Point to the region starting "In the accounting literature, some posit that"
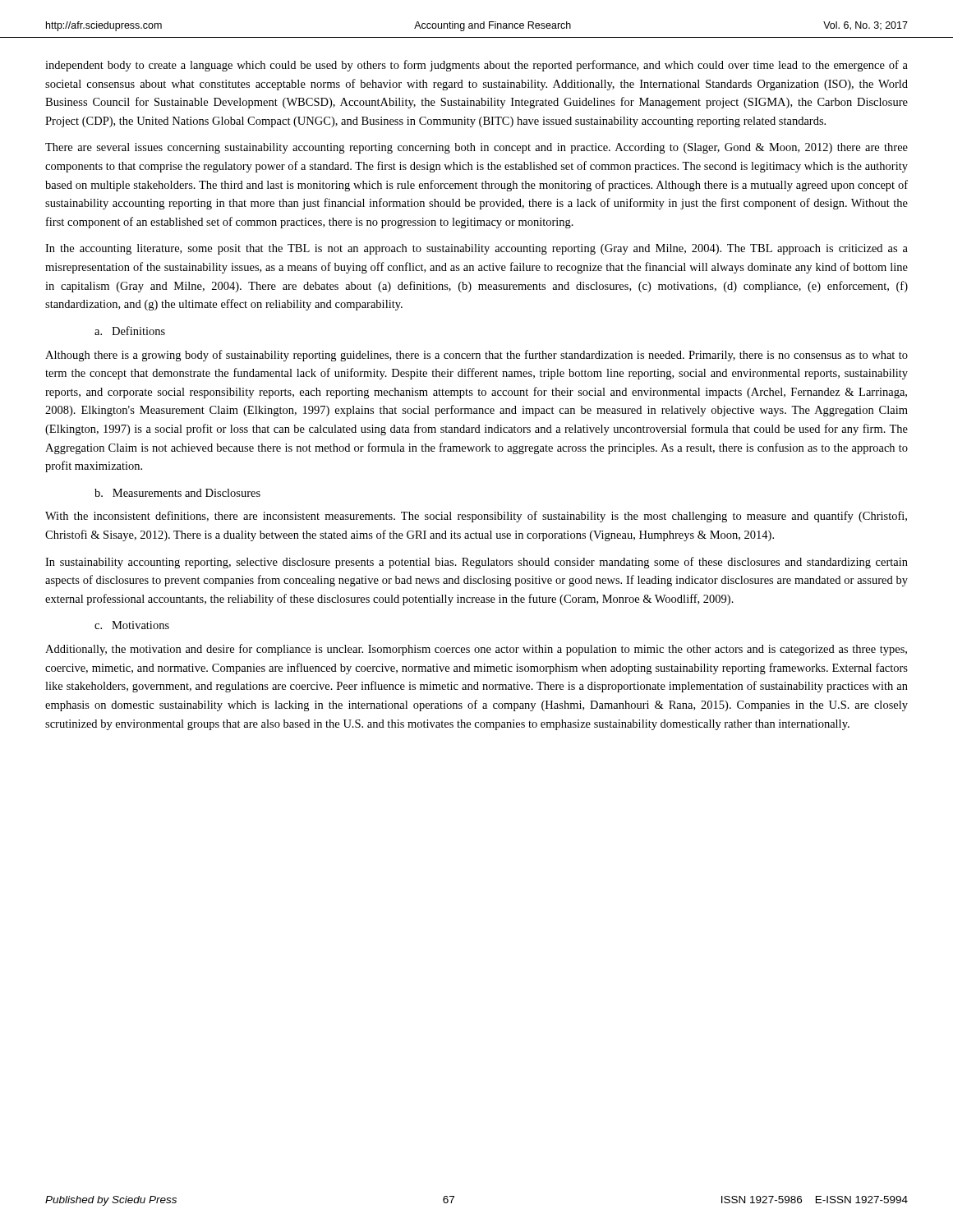953x1232 pixels. pos(476,277)
